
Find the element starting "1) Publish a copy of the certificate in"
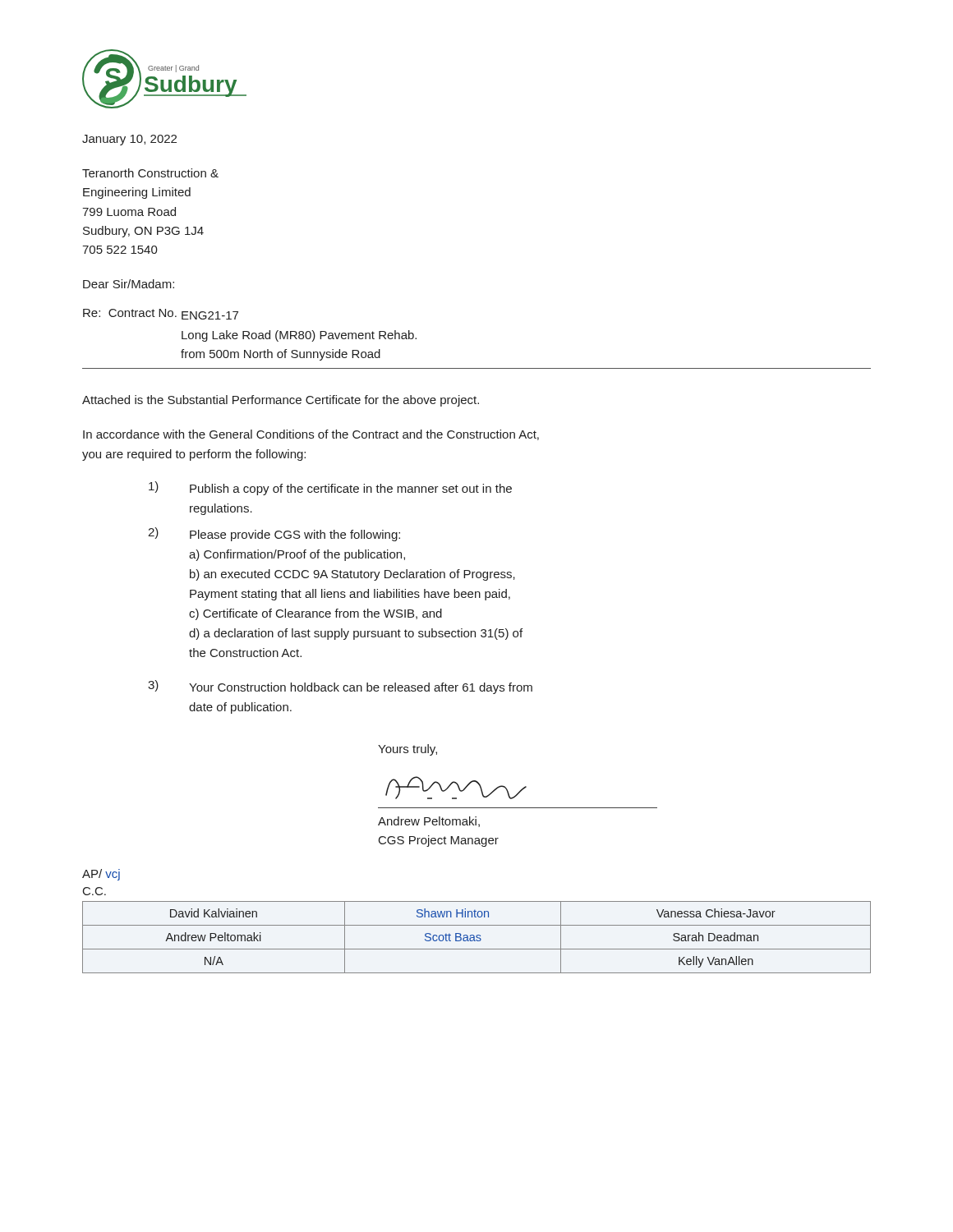click(330, 499)
